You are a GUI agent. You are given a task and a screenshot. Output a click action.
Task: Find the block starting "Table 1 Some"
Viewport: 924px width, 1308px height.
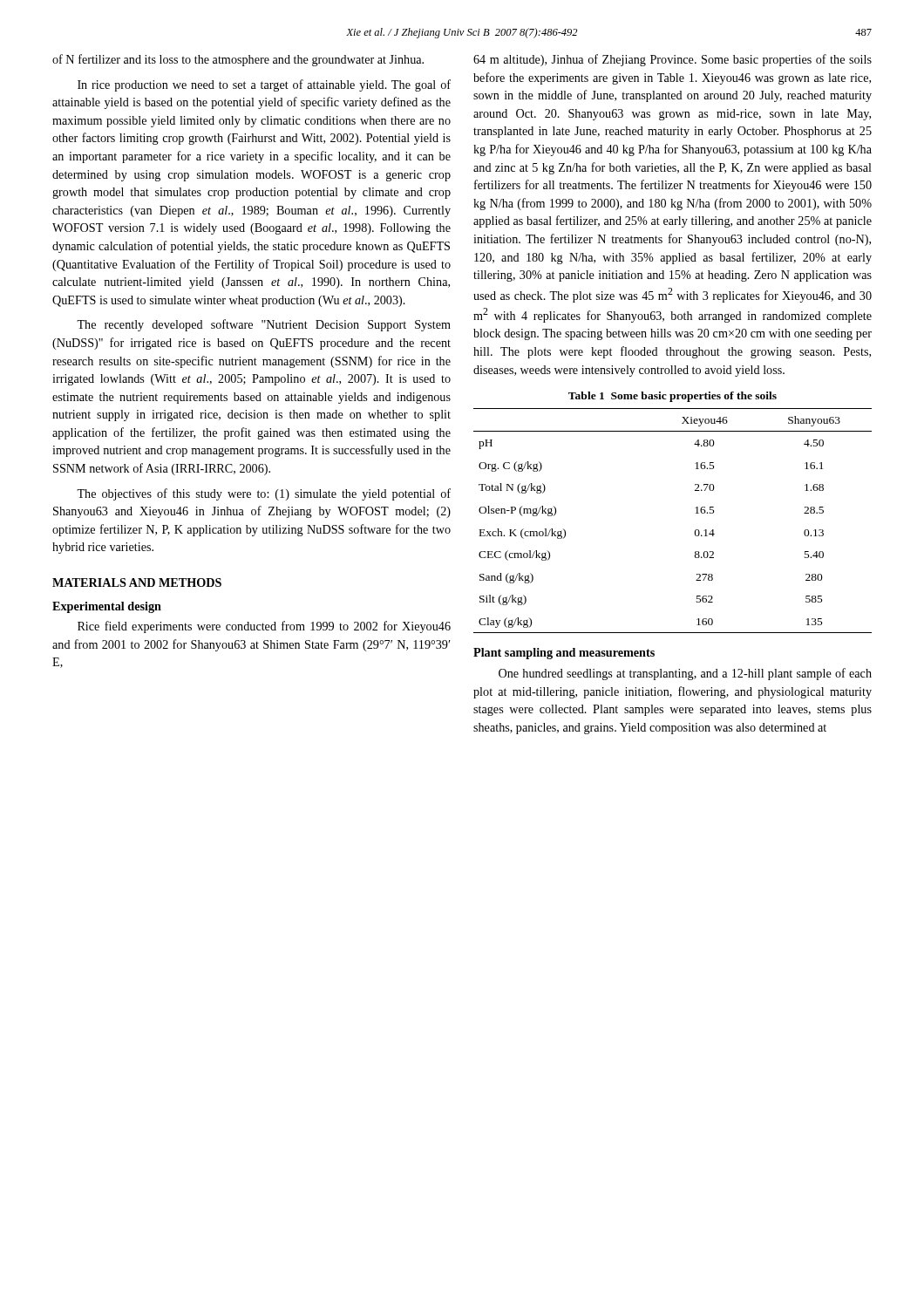673,396
